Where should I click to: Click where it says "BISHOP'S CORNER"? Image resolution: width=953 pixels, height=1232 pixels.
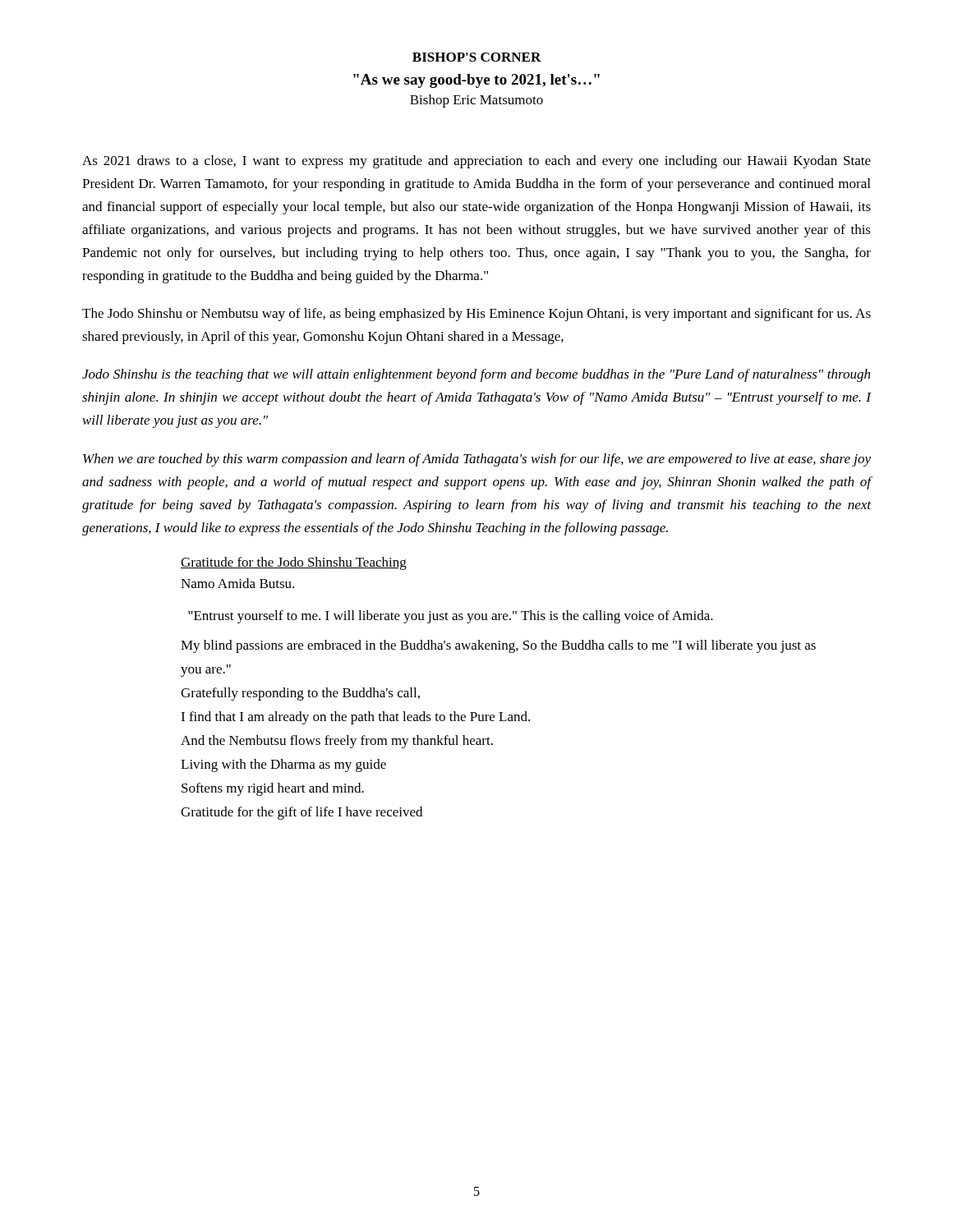476,57
